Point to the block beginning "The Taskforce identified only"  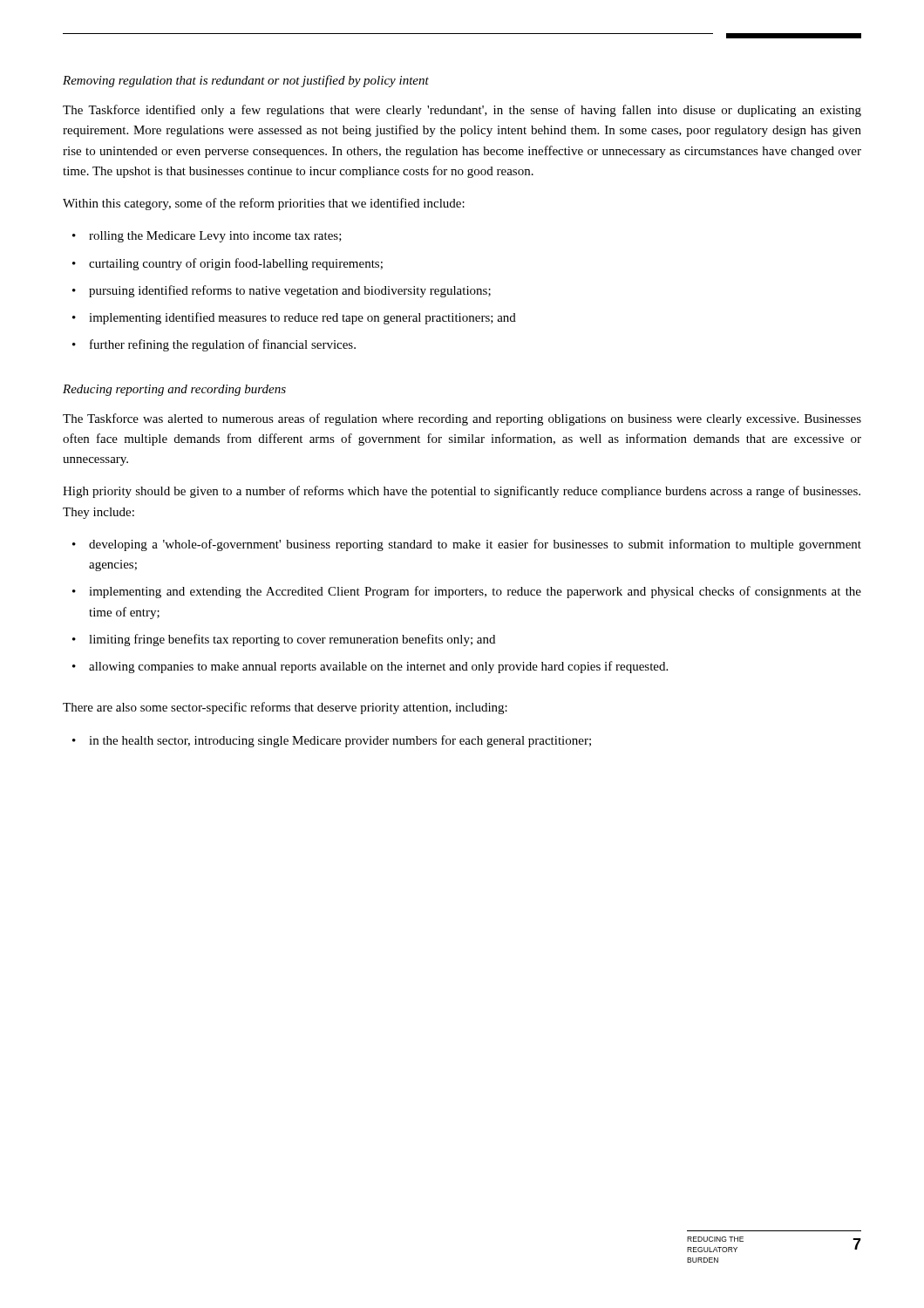[462, 140]
